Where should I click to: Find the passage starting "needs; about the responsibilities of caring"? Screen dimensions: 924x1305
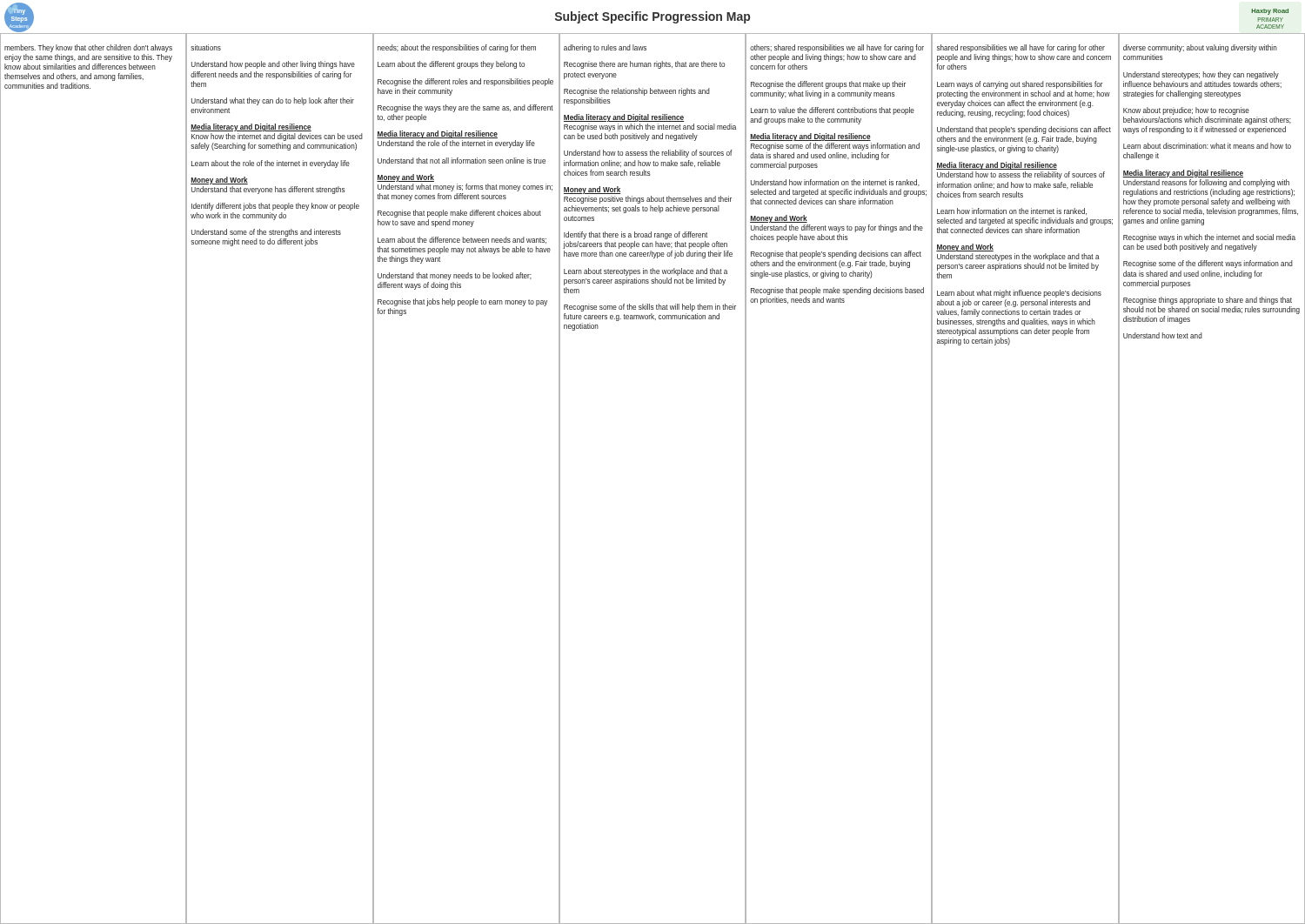466,180
